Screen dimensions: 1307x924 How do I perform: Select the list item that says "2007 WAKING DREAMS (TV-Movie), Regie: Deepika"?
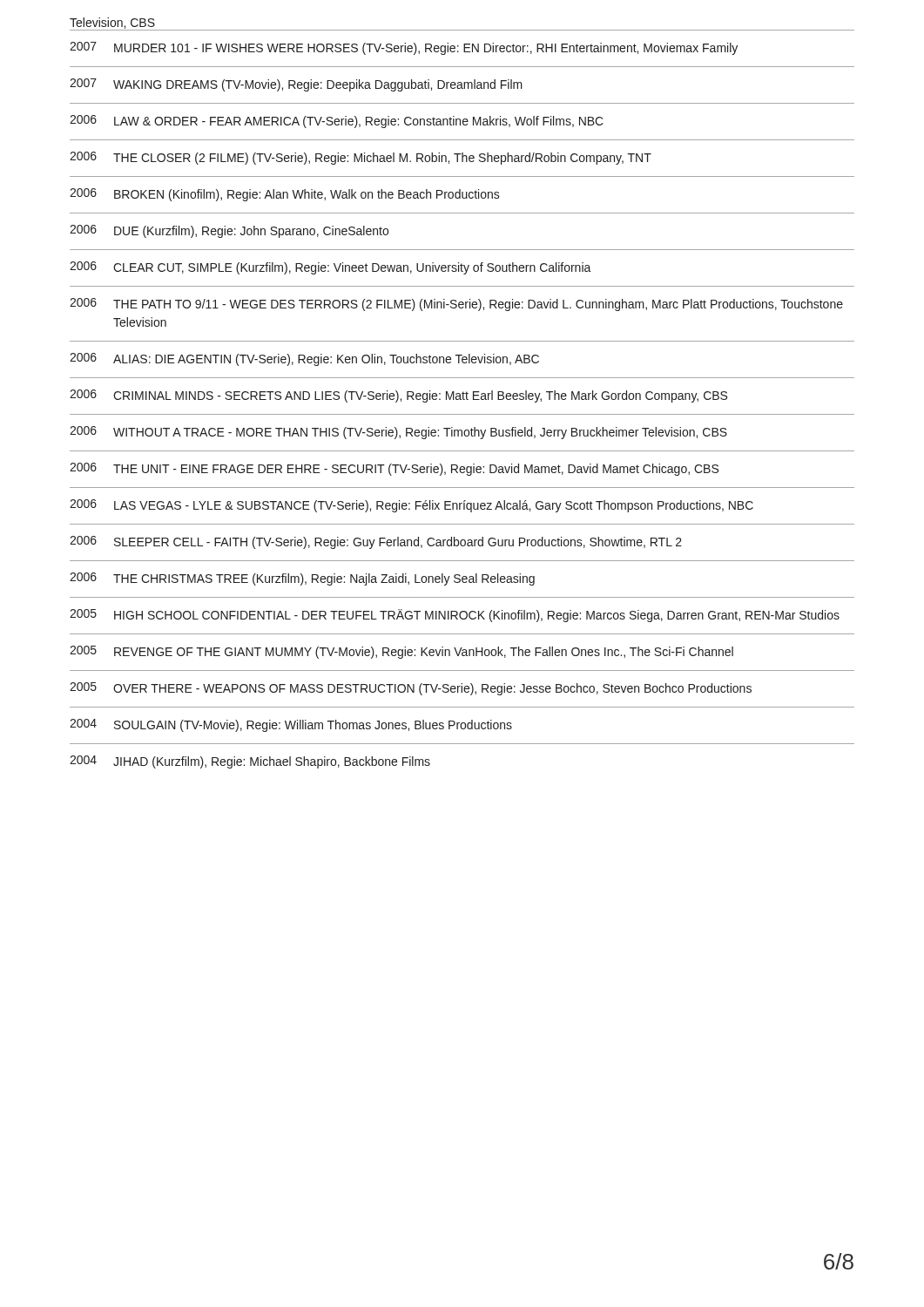coord(296,85)
